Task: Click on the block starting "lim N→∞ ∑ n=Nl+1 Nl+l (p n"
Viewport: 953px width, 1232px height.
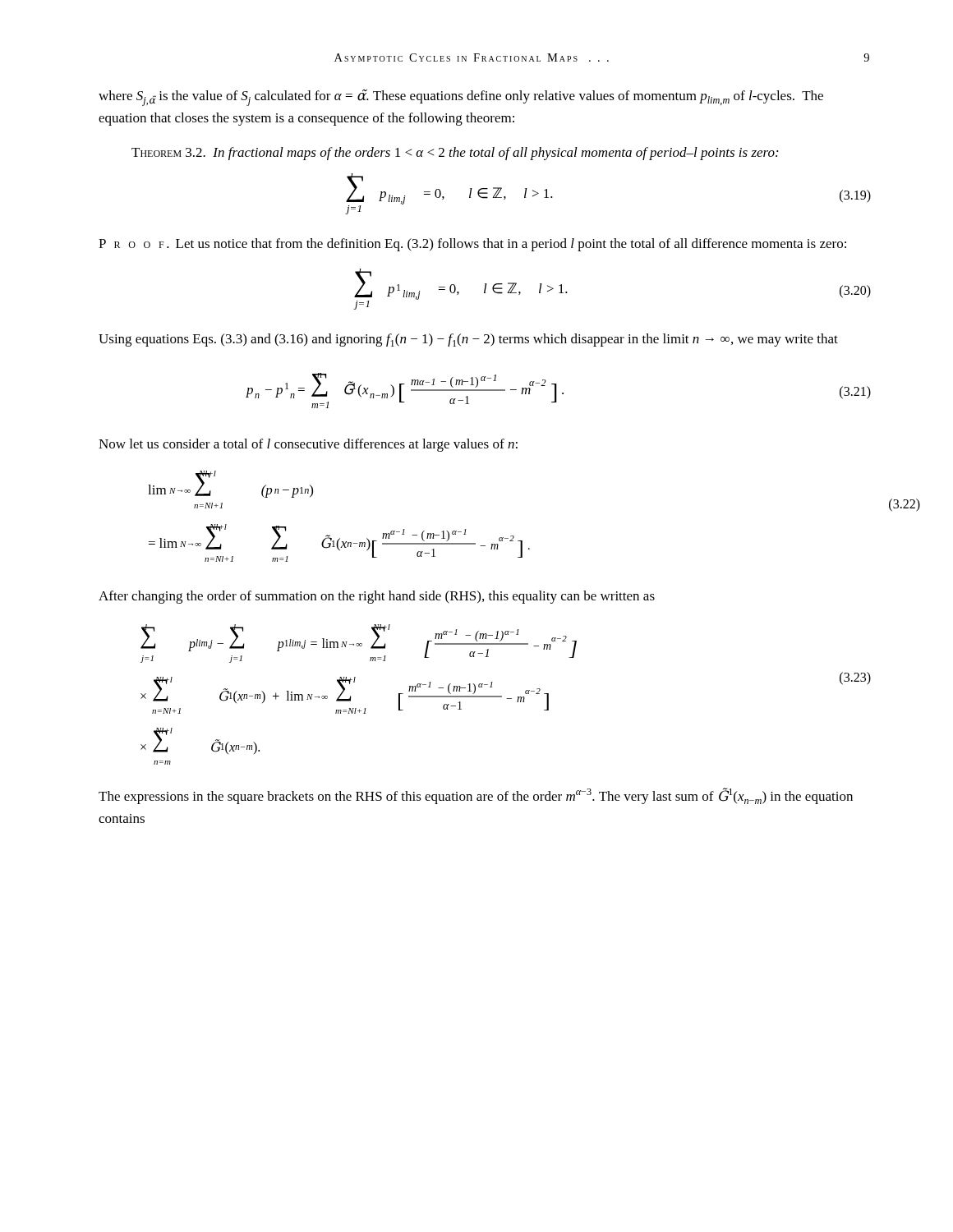Action: (x=203, y=484)
